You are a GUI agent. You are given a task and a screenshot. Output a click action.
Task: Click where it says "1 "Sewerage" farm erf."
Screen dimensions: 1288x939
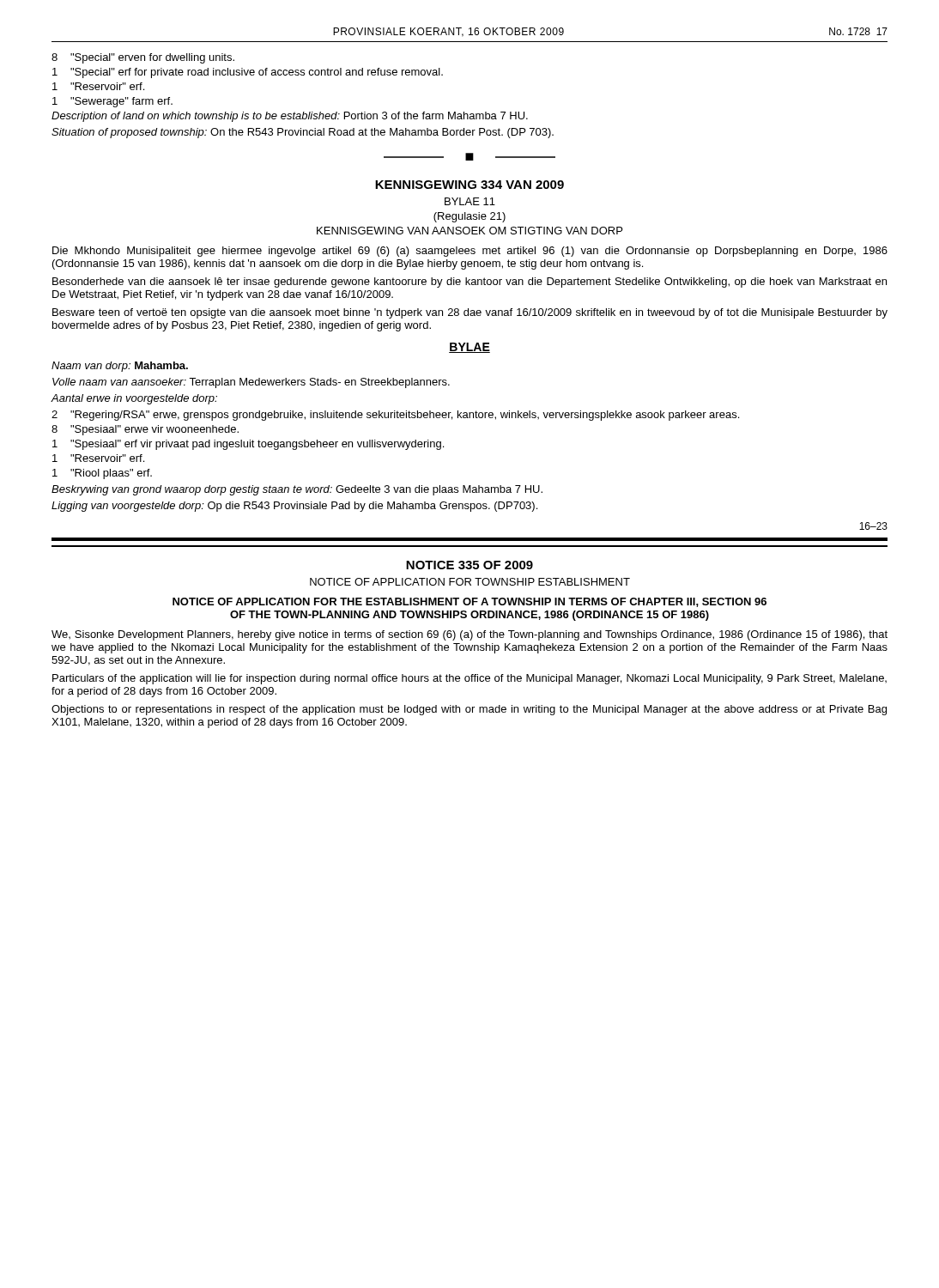click(x=112, y=101)
